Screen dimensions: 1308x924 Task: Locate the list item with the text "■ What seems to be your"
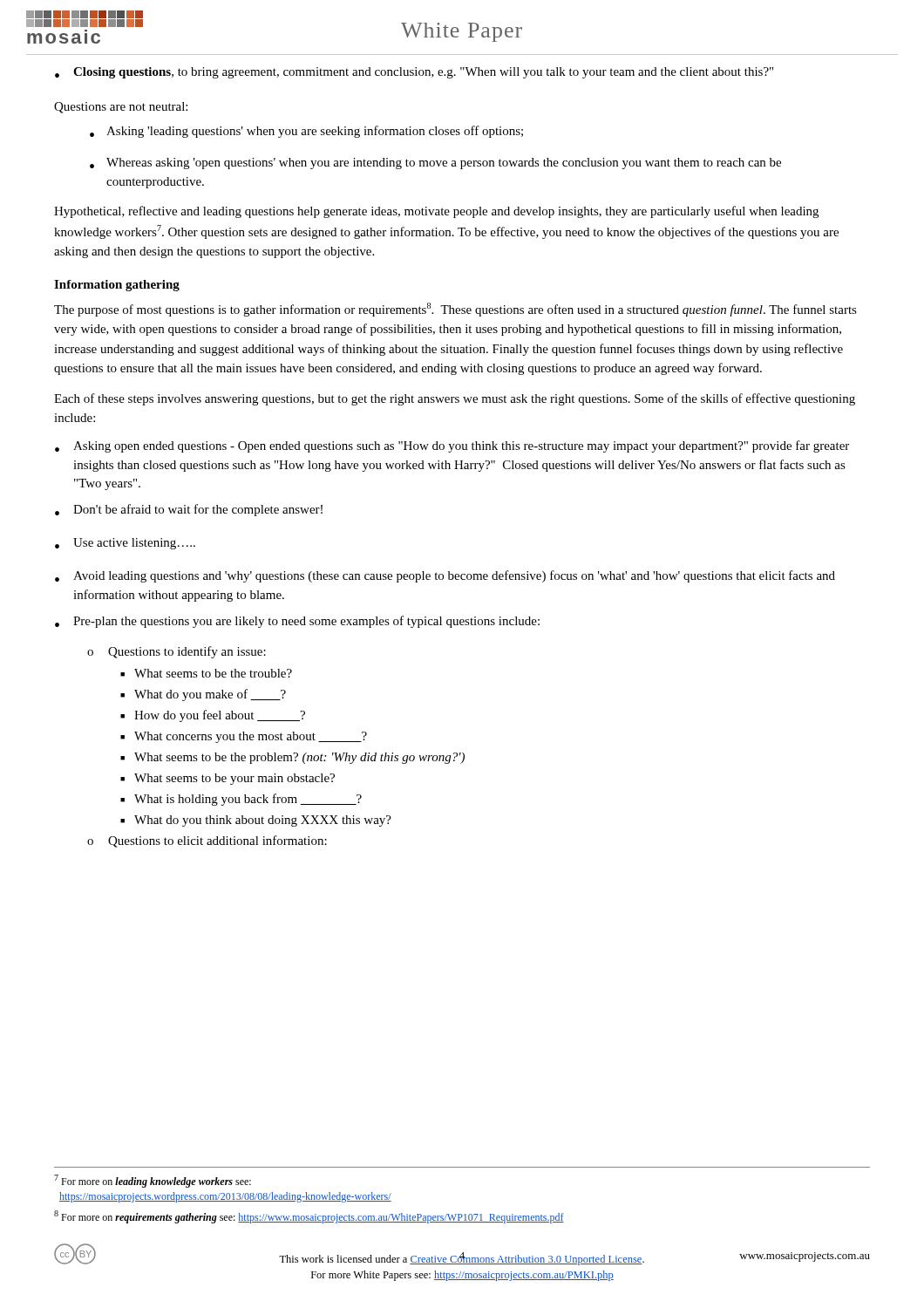(228, 779)
